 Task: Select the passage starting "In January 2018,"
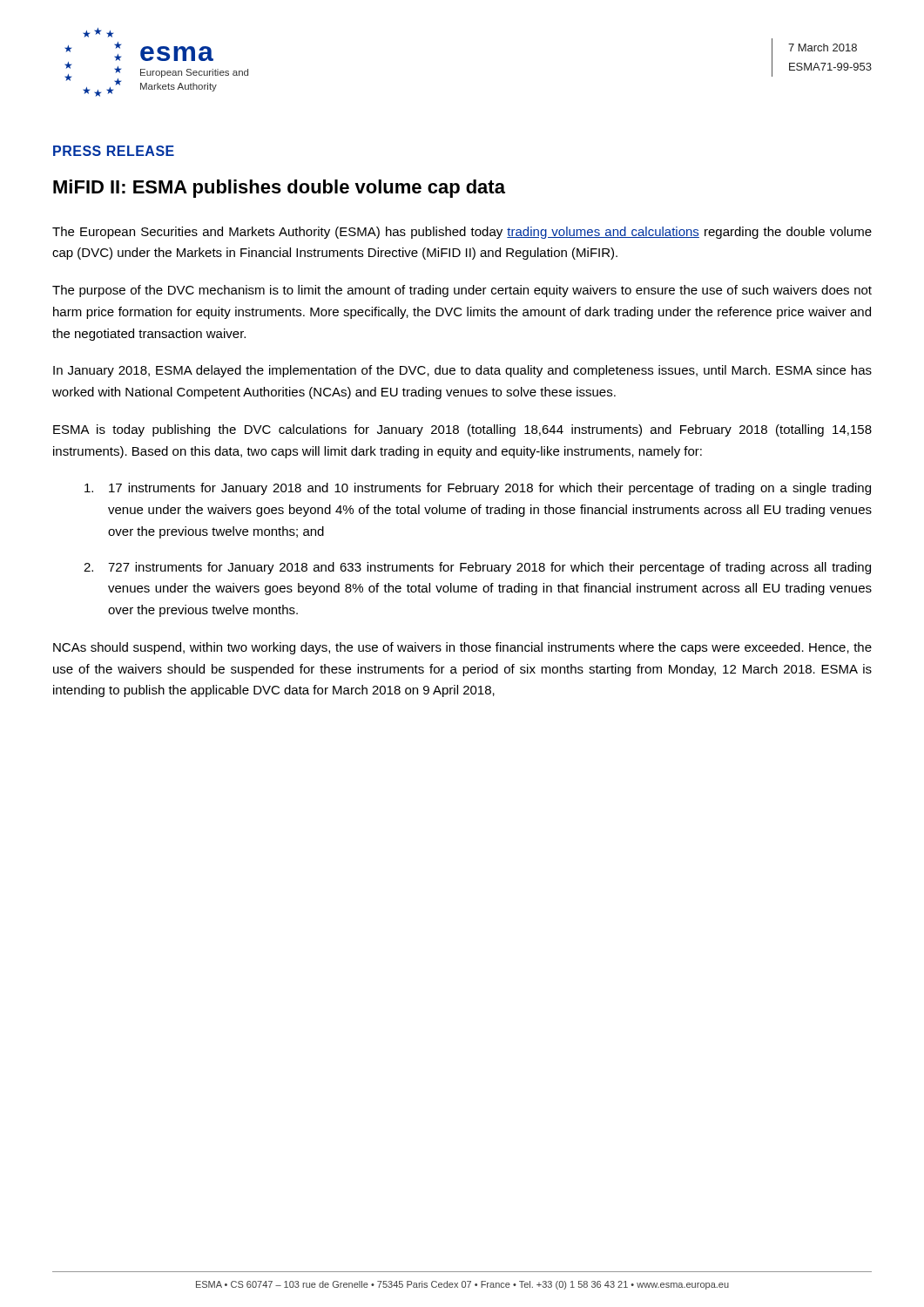click(x=462, y=381)
